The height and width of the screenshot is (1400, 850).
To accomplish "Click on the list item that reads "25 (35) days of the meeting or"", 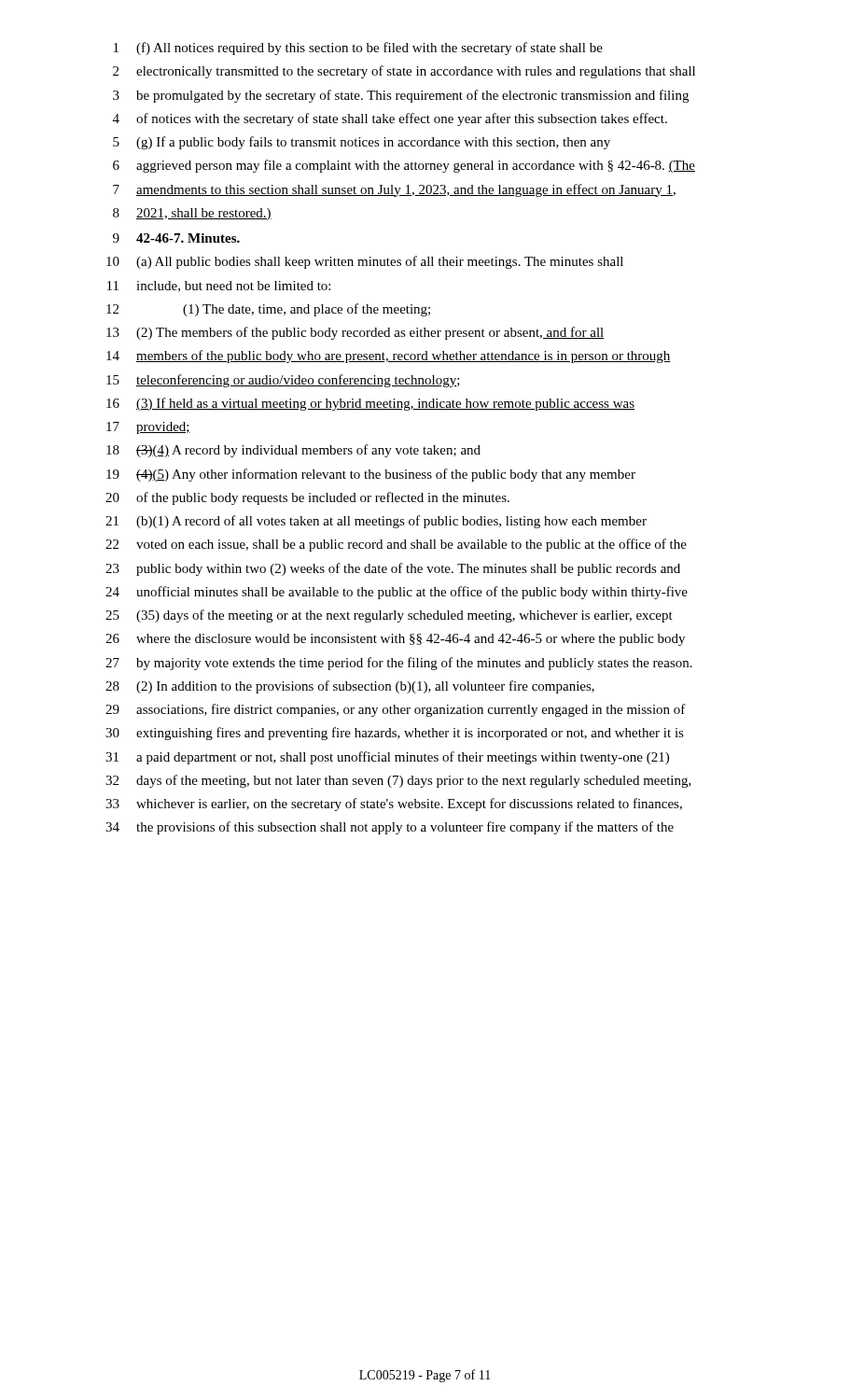I will coord(434,616).
